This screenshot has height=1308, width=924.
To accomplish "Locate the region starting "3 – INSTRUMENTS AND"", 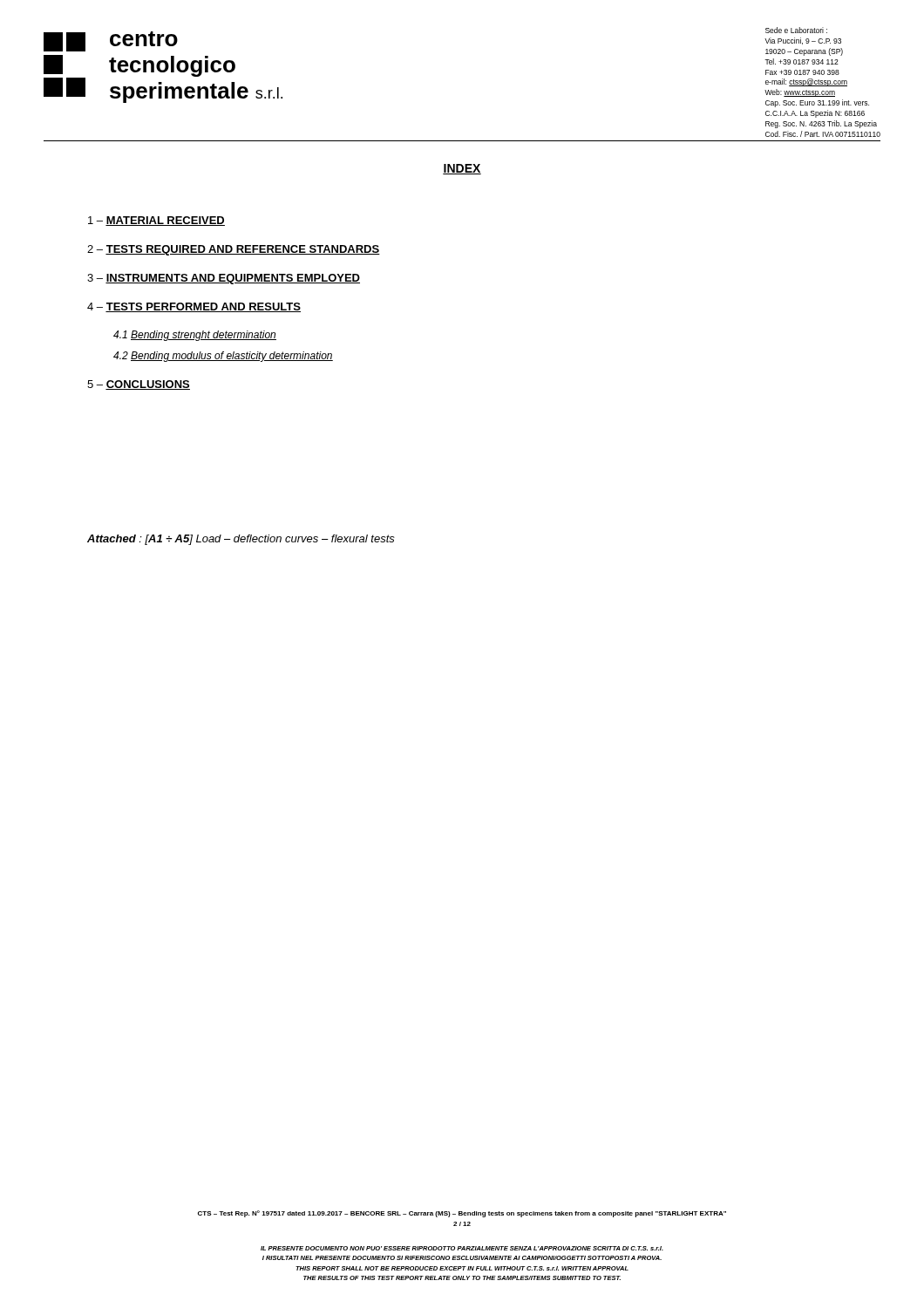I will pyautogui.click(x=224, y=278).
